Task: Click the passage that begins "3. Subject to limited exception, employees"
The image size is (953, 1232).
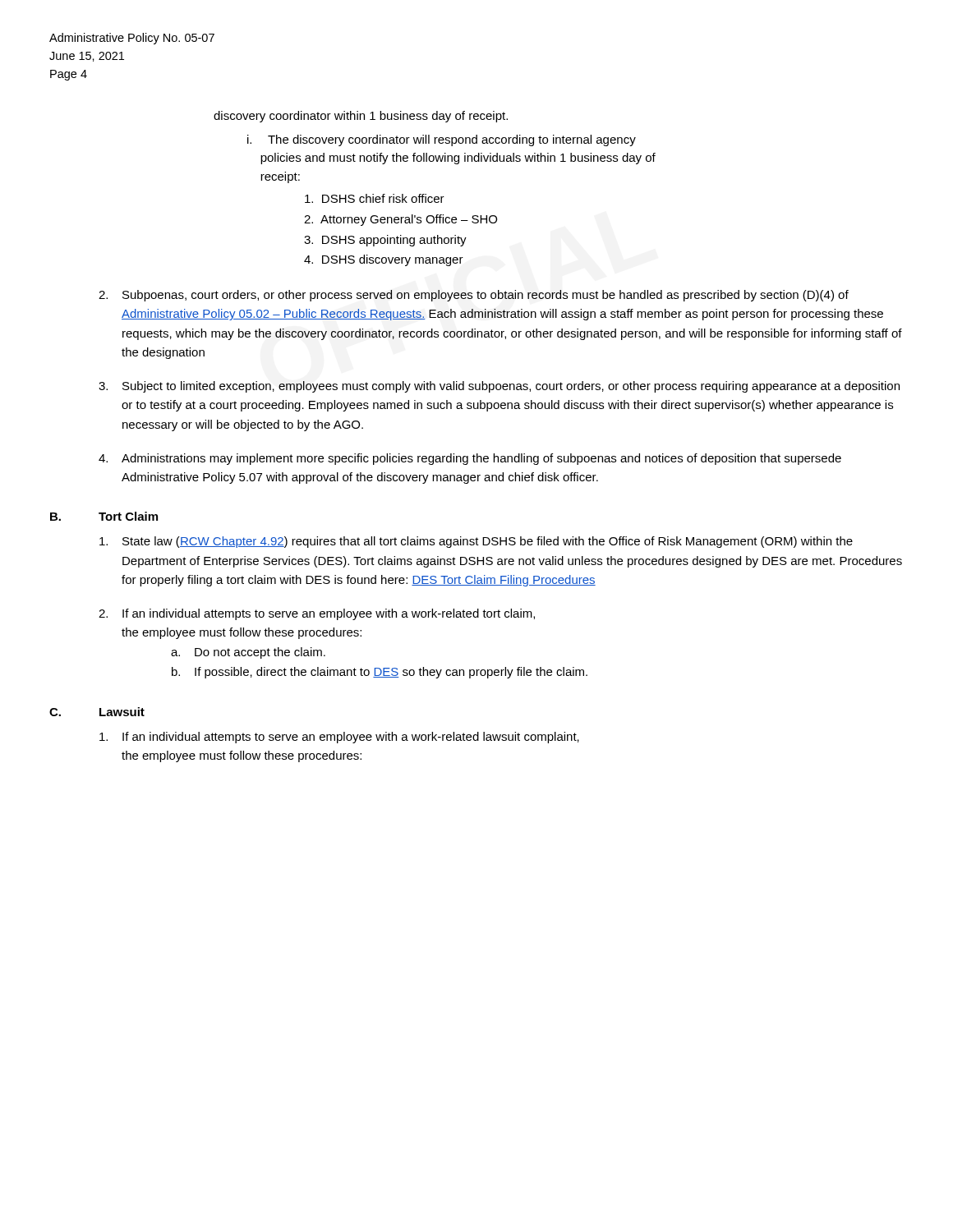Action: click(x=501, y=405)
